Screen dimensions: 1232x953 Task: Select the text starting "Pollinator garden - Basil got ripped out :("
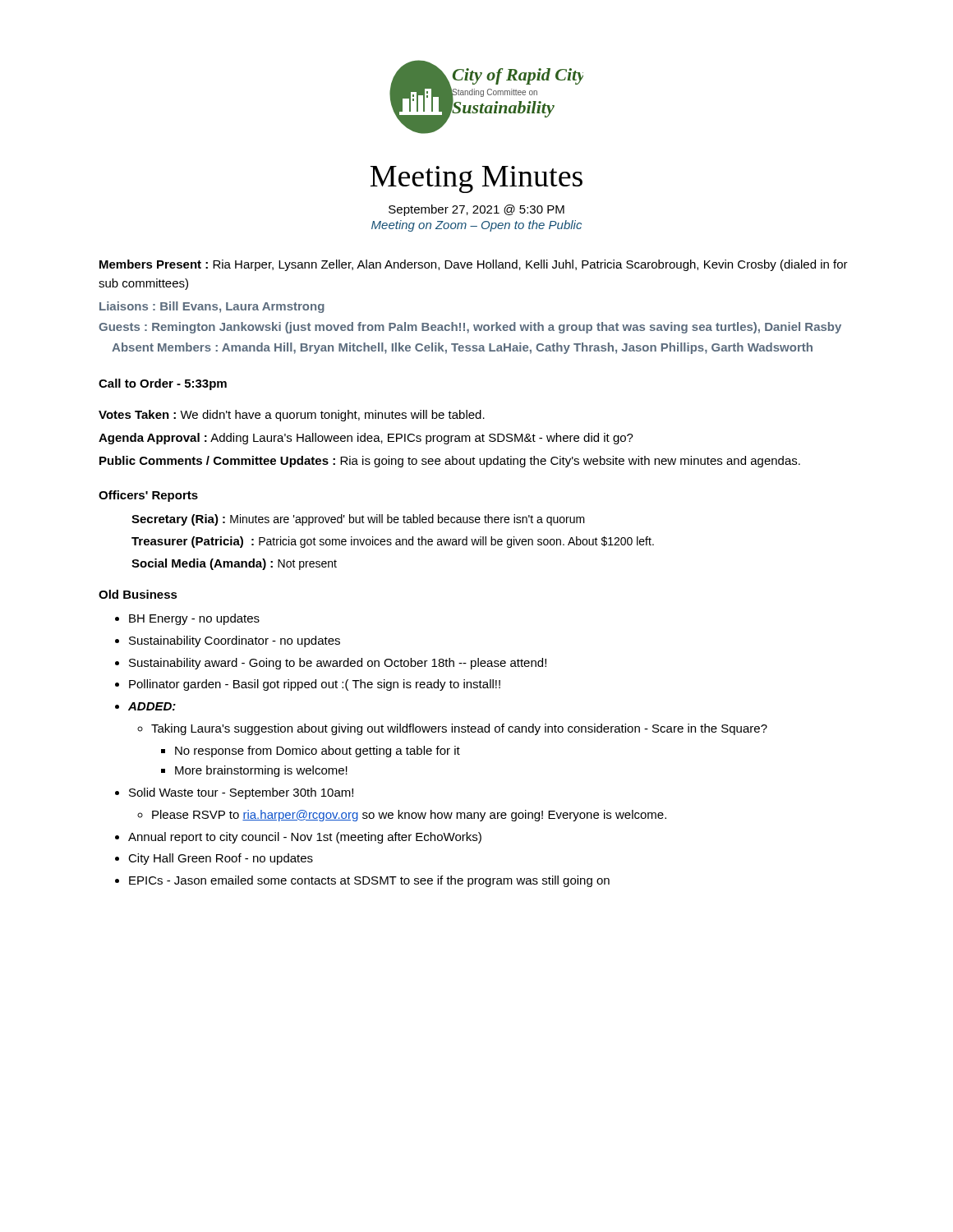[315, 684]
